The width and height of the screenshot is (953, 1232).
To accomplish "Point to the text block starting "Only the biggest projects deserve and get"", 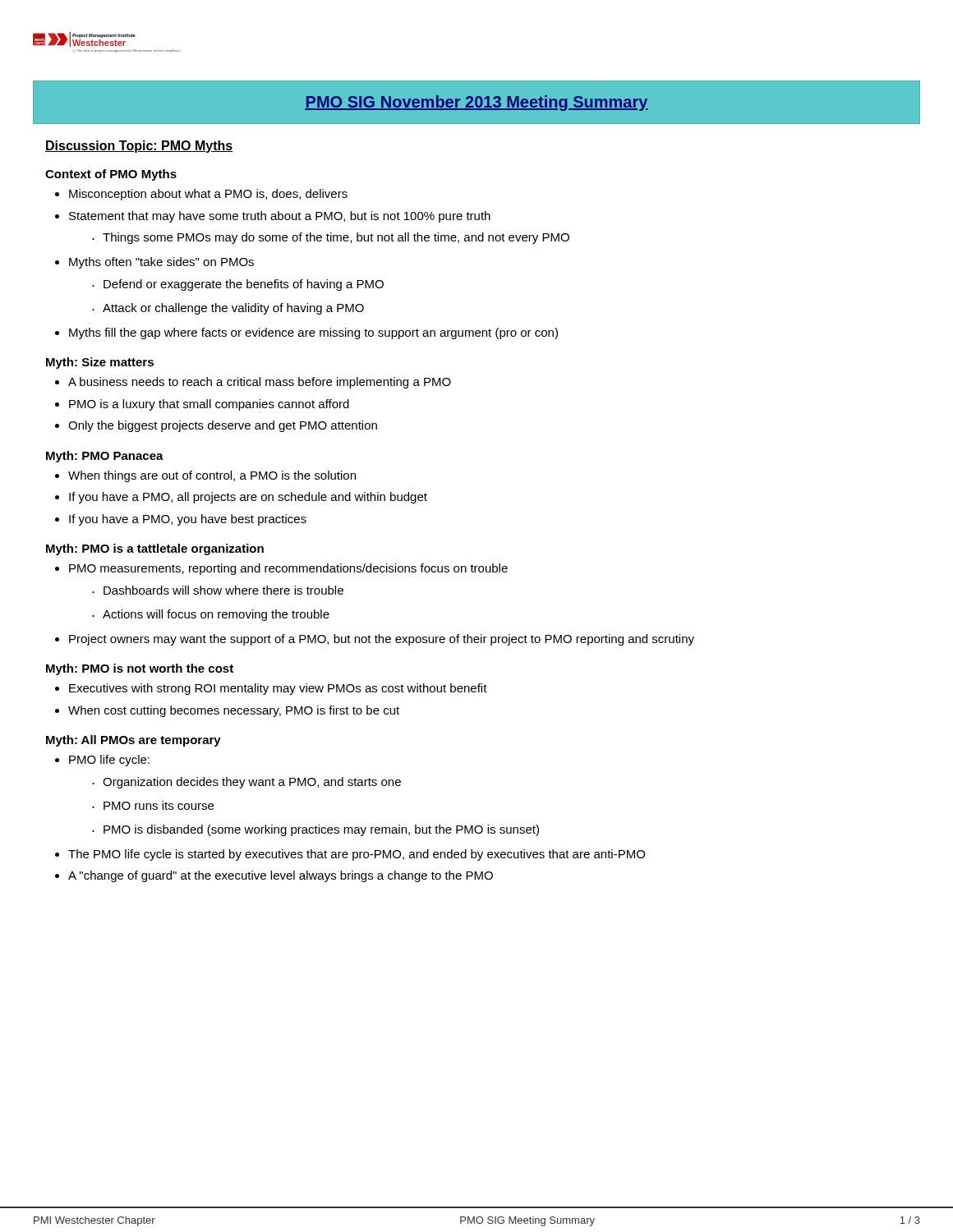I will [x=216, y=426].
